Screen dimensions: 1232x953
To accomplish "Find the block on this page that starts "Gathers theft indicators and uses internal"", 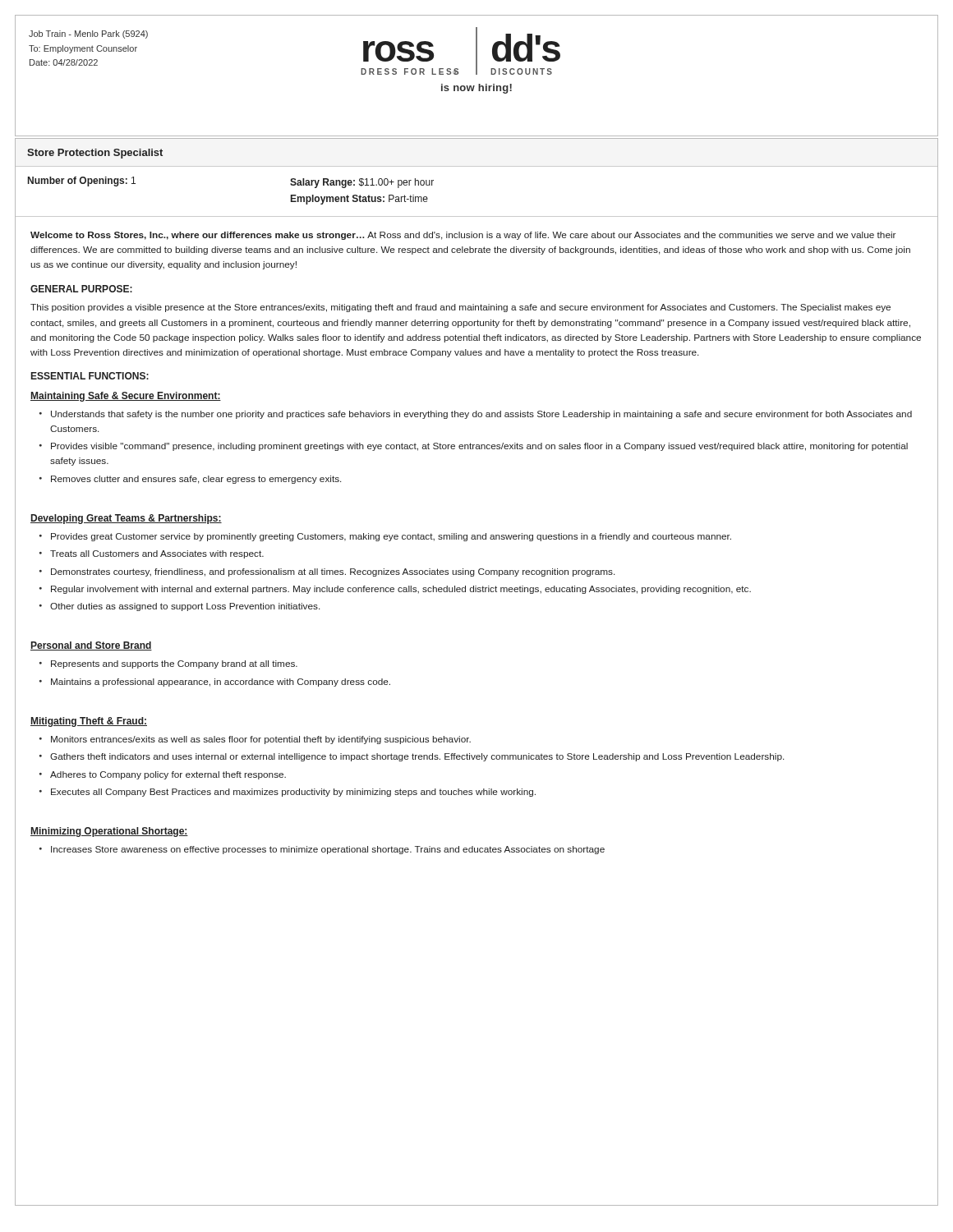I will point(417,757).
